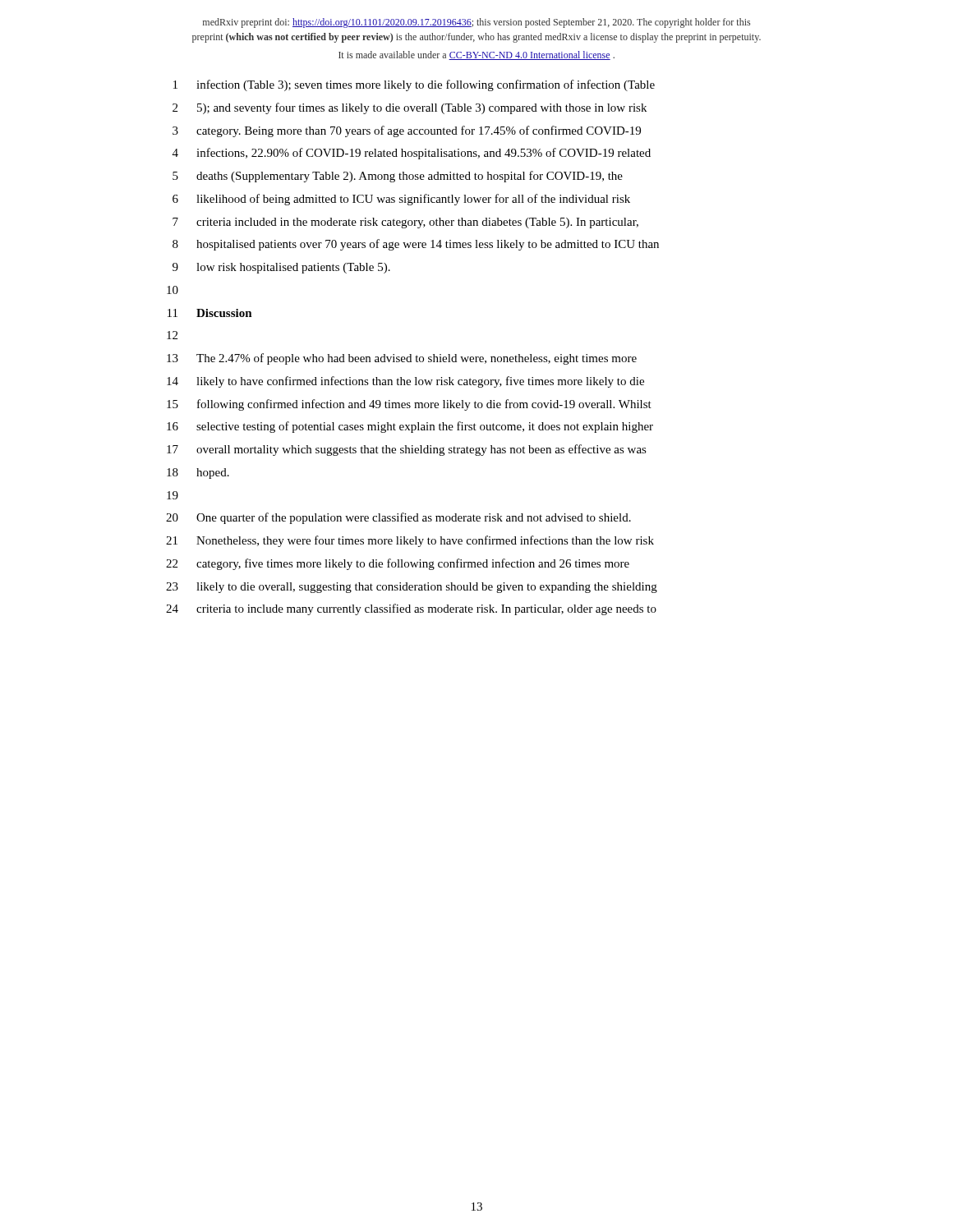Where is the passage that starts "9 low risk"?
This screenshot has height=1232, width=953.
tap(281, 268)
